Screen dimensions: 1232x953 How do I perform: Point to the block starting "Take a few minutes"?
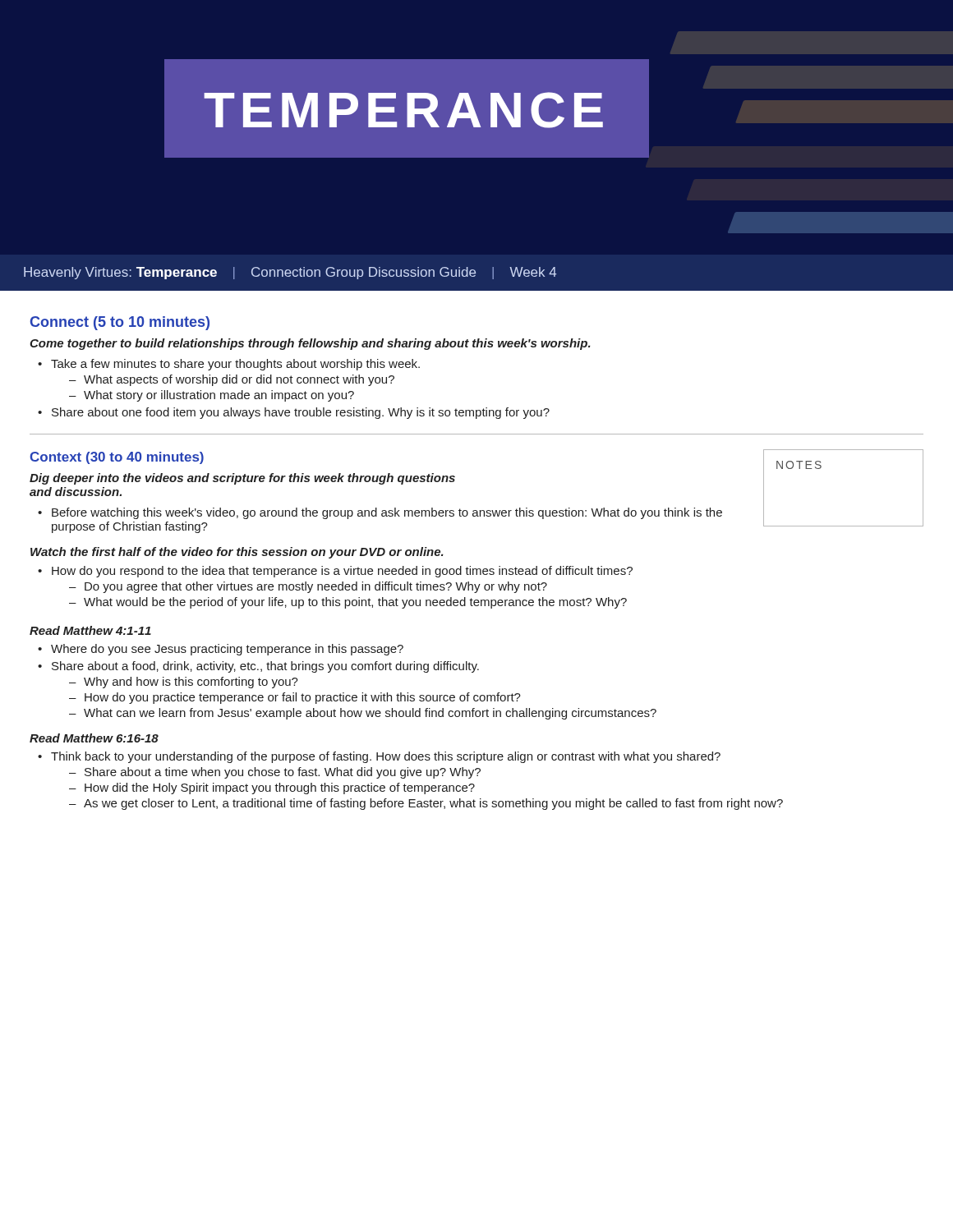pos(235,365)
